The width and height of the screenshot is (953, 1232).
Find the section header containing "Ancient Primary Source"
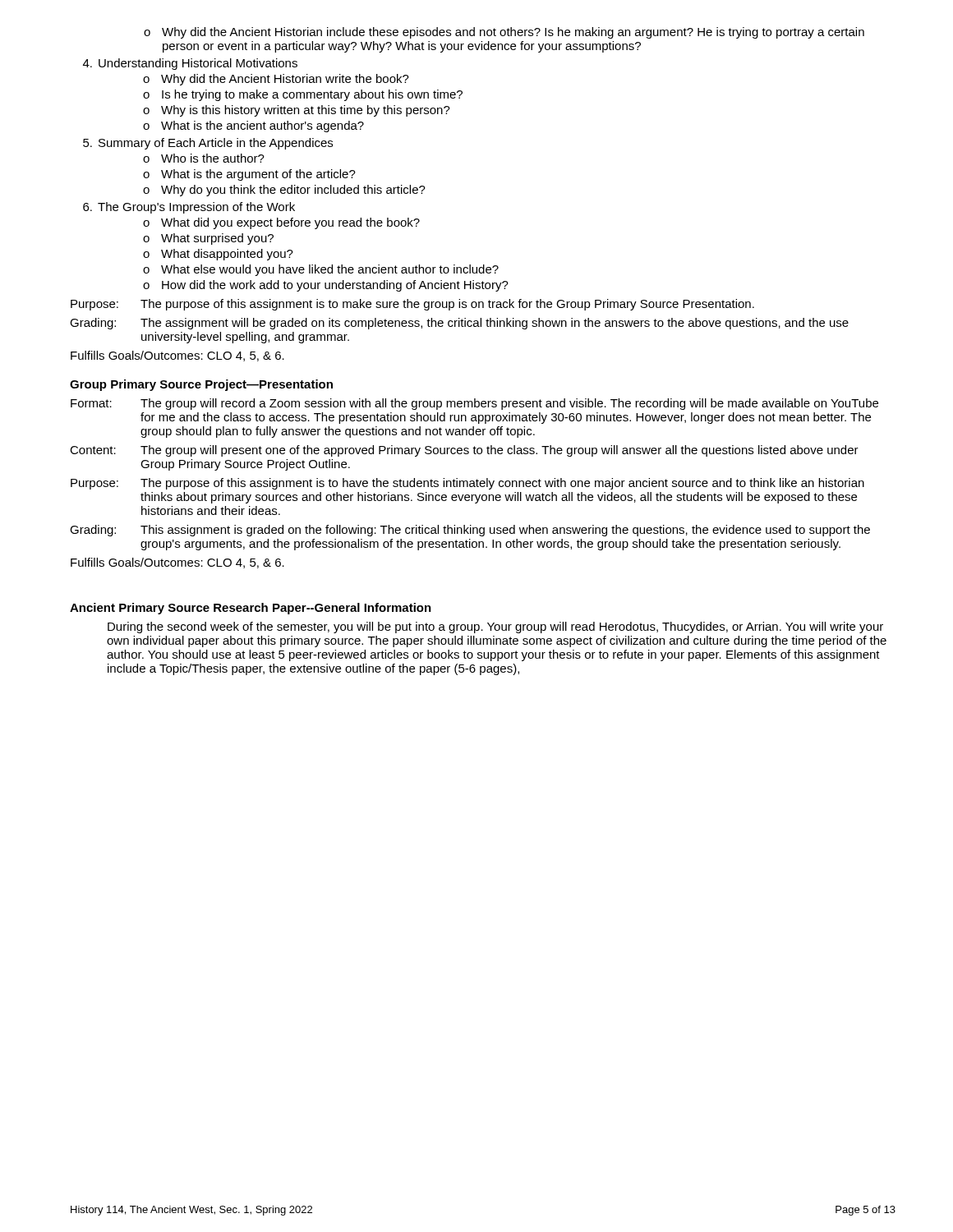[251, 607]
